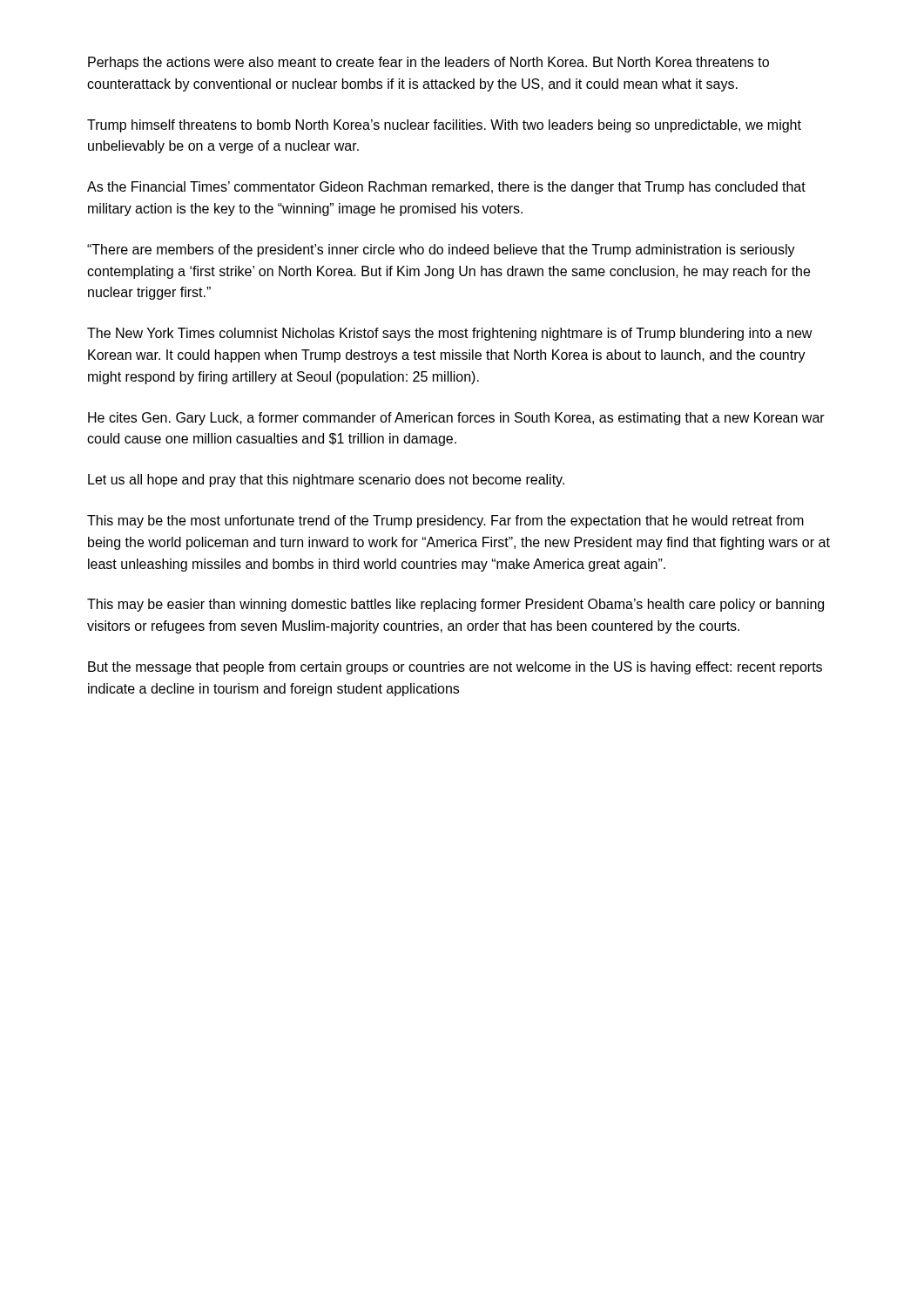The height and width of the screenshot is (1307, 924).
Task: Locate the text block starting "Let us all hope and pray that this"
Action: point(326,480)
